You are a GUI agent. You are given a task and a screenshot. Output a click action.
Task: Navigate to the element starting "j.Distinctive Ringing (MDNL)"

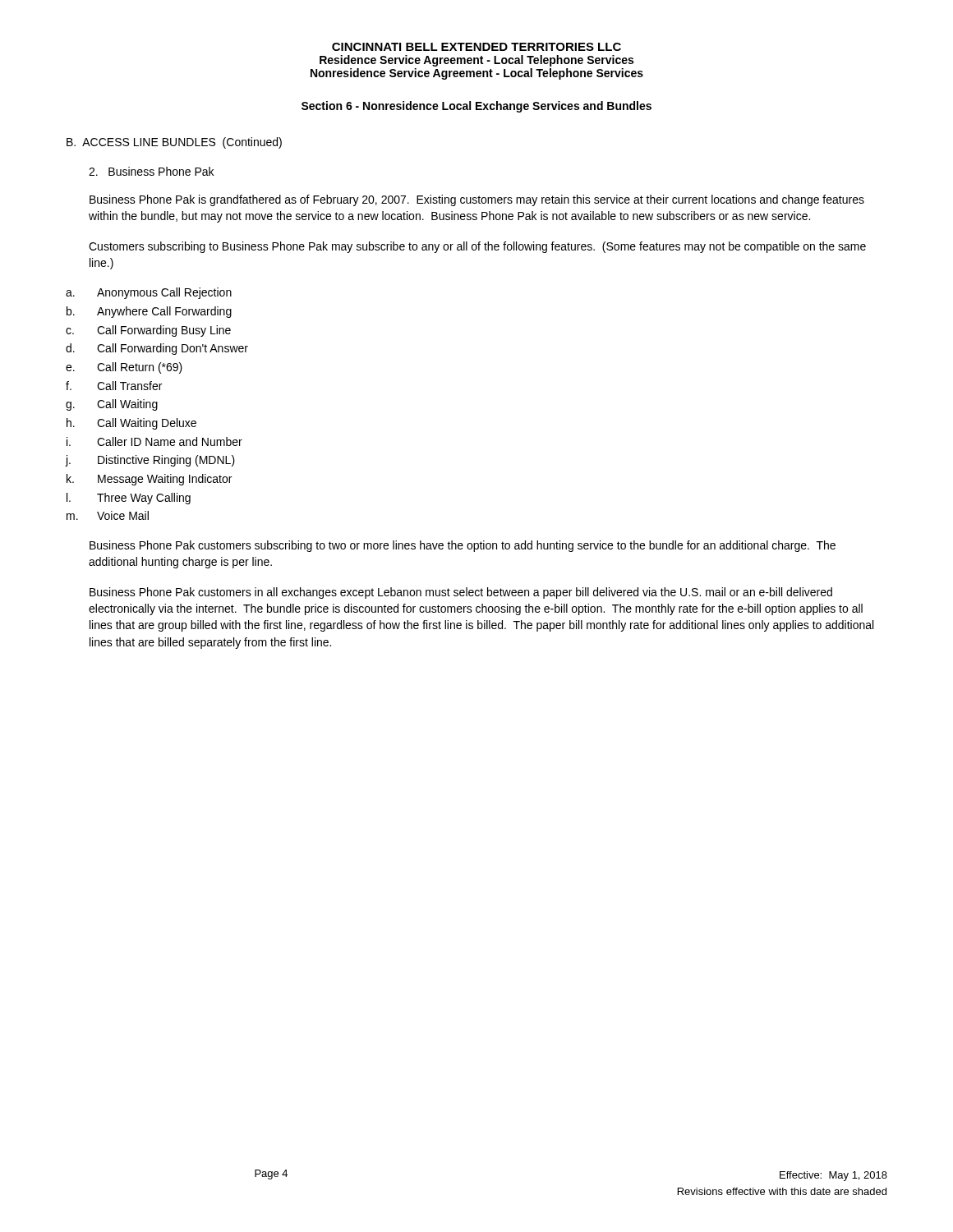tap(150, 461)
